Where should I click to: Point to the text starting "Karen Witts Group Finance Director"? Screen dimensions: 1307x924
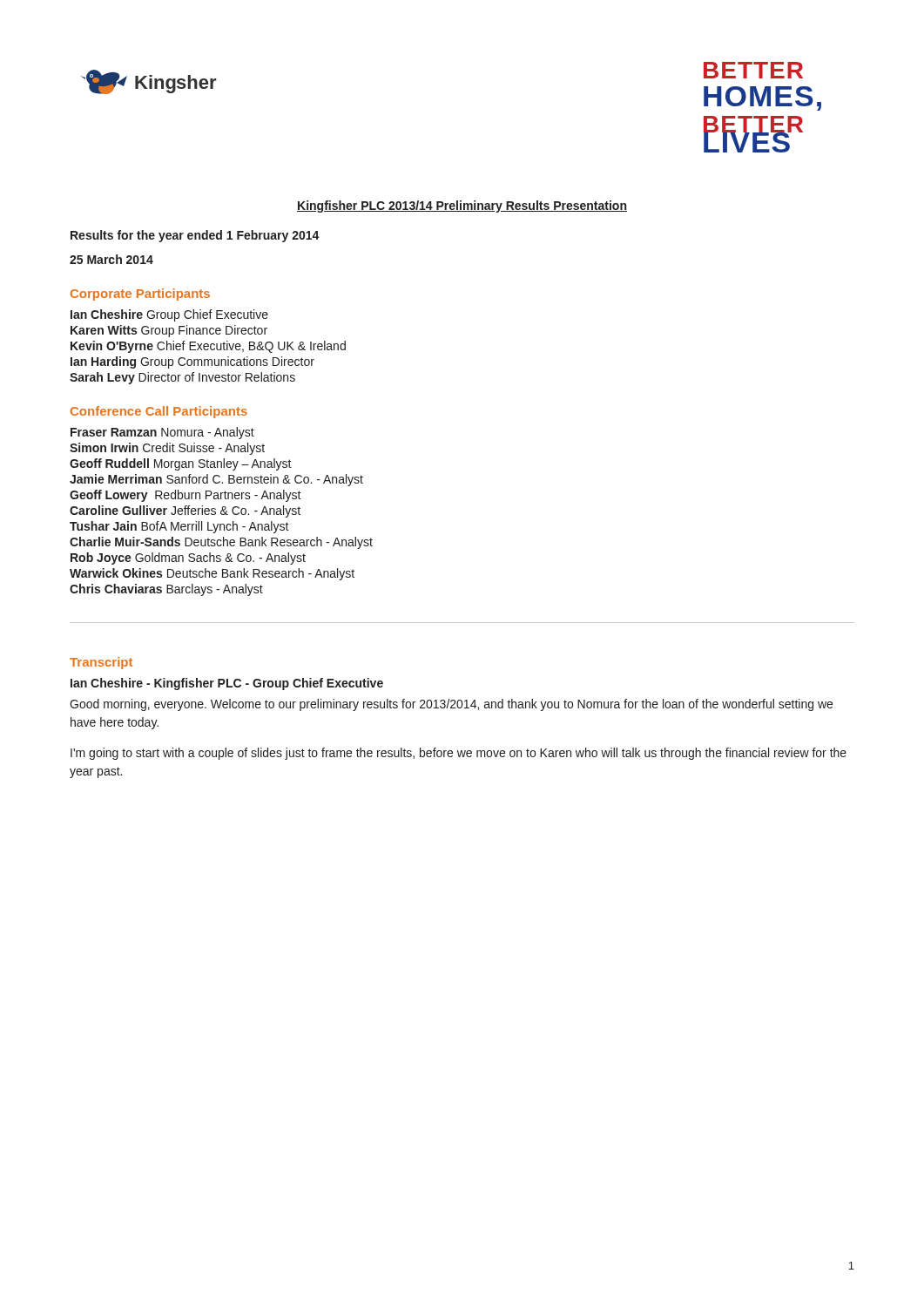(x=169, y=331)
